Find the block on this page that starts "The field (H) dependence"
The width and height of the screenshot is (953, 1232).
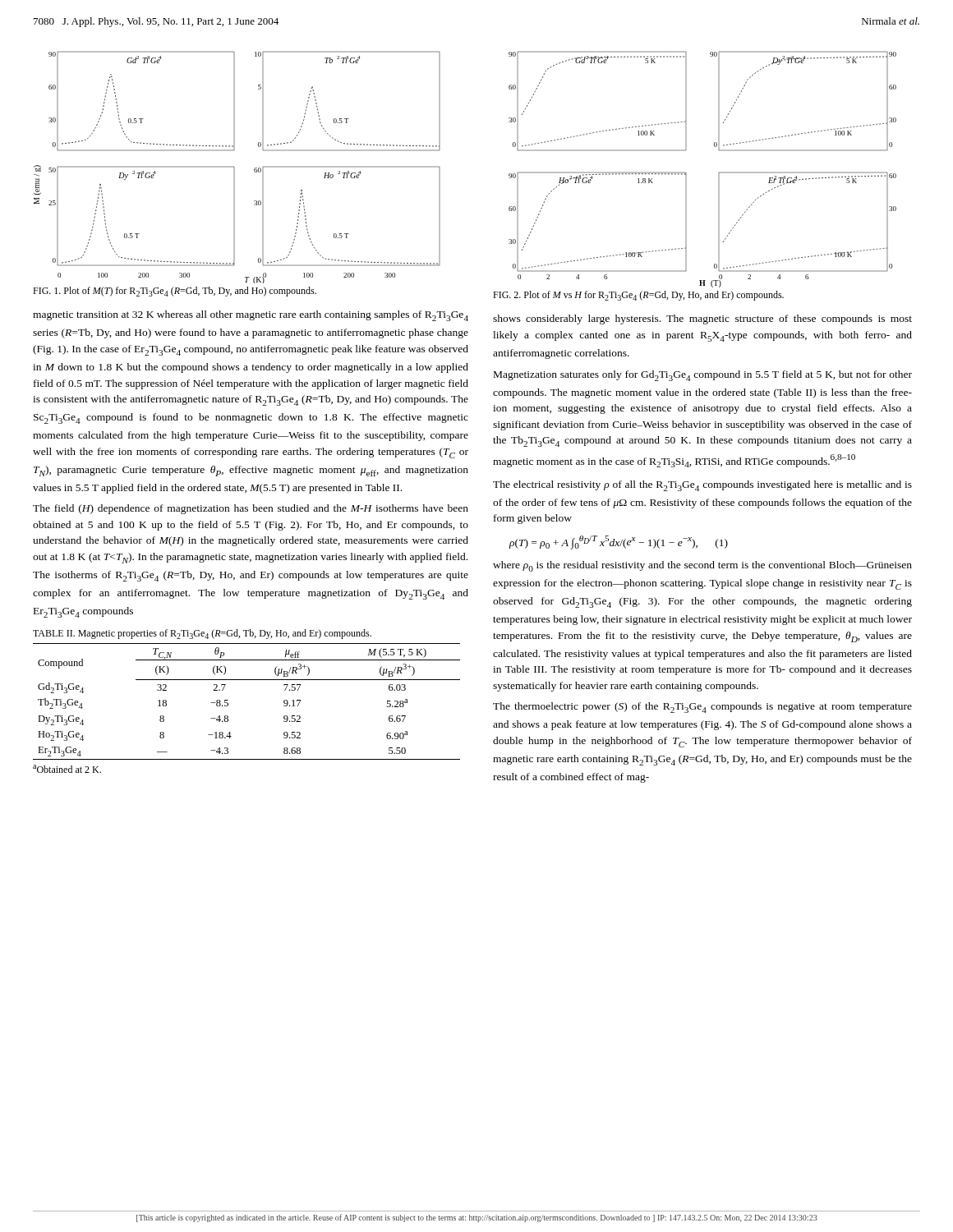click(251, 560)
